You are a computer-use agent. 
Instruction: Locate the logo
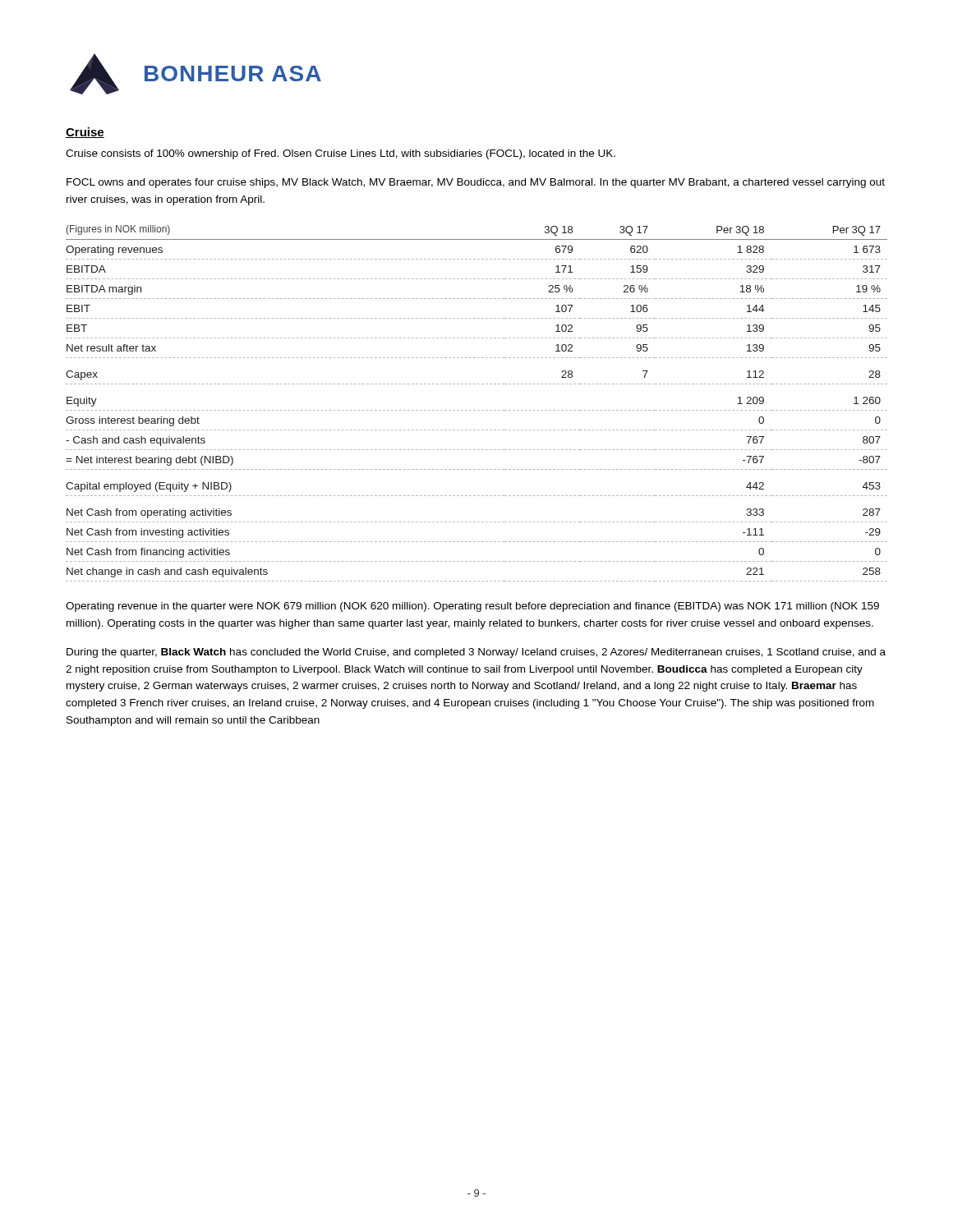pyautogui.click(x=94, y=74)
